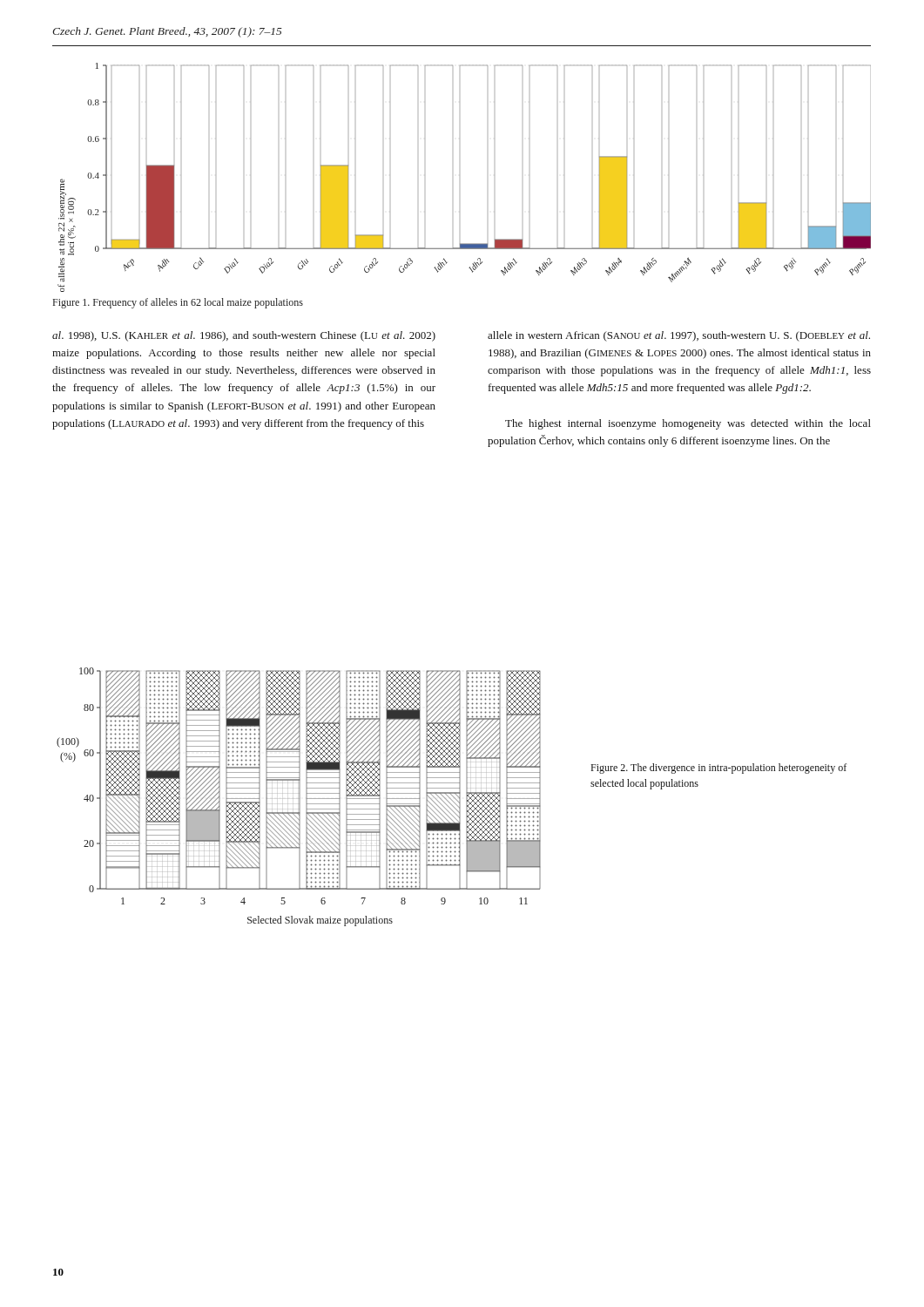The width and height of the screenshot is (924, 1307).
Task: Find the caption containing "Figure 2. The divergence in intra-population heterogeneity"
Action: [719, 776]
